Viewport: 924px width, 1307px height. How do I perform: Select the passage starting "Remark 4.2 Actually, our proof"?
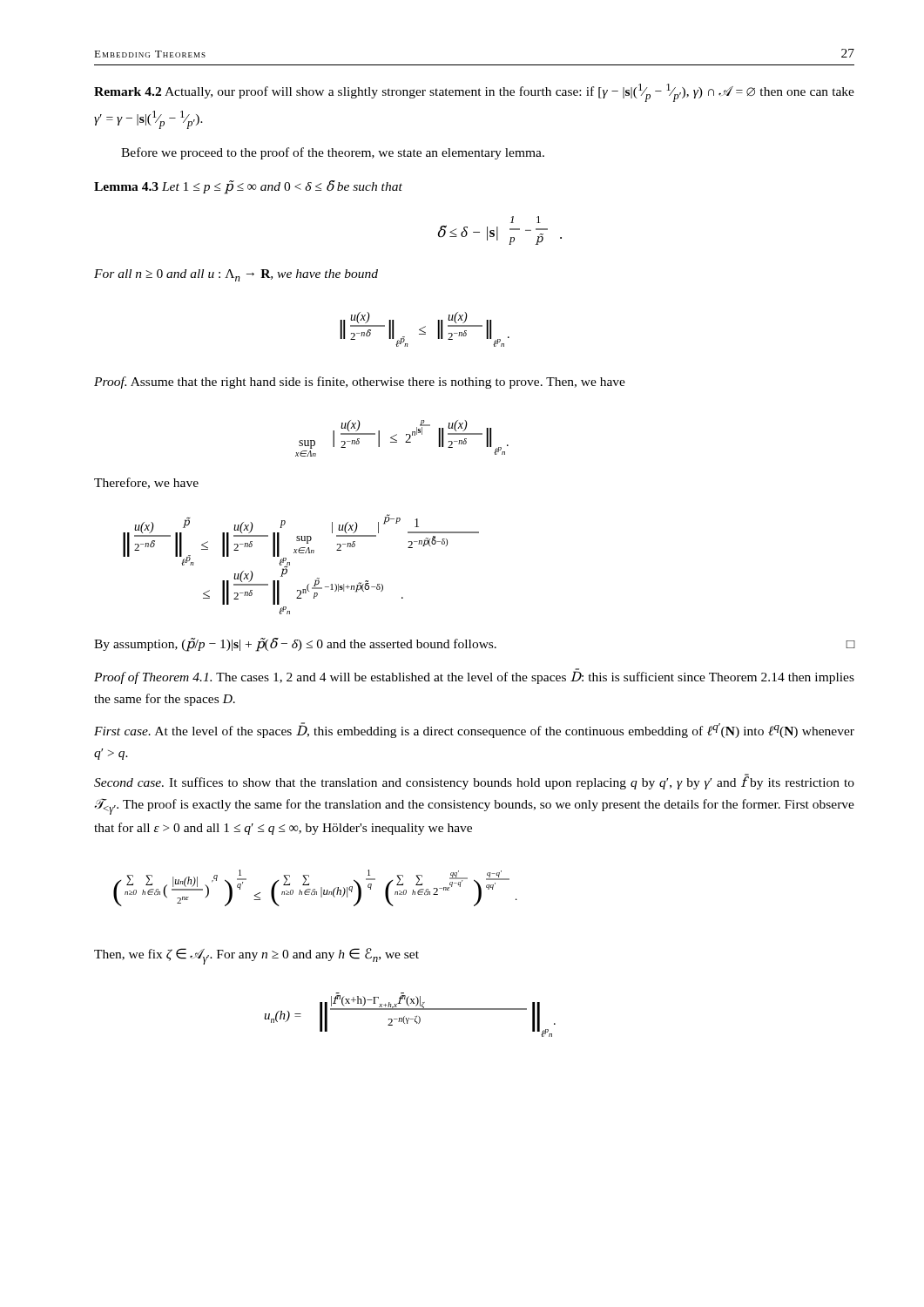(474, 104)
